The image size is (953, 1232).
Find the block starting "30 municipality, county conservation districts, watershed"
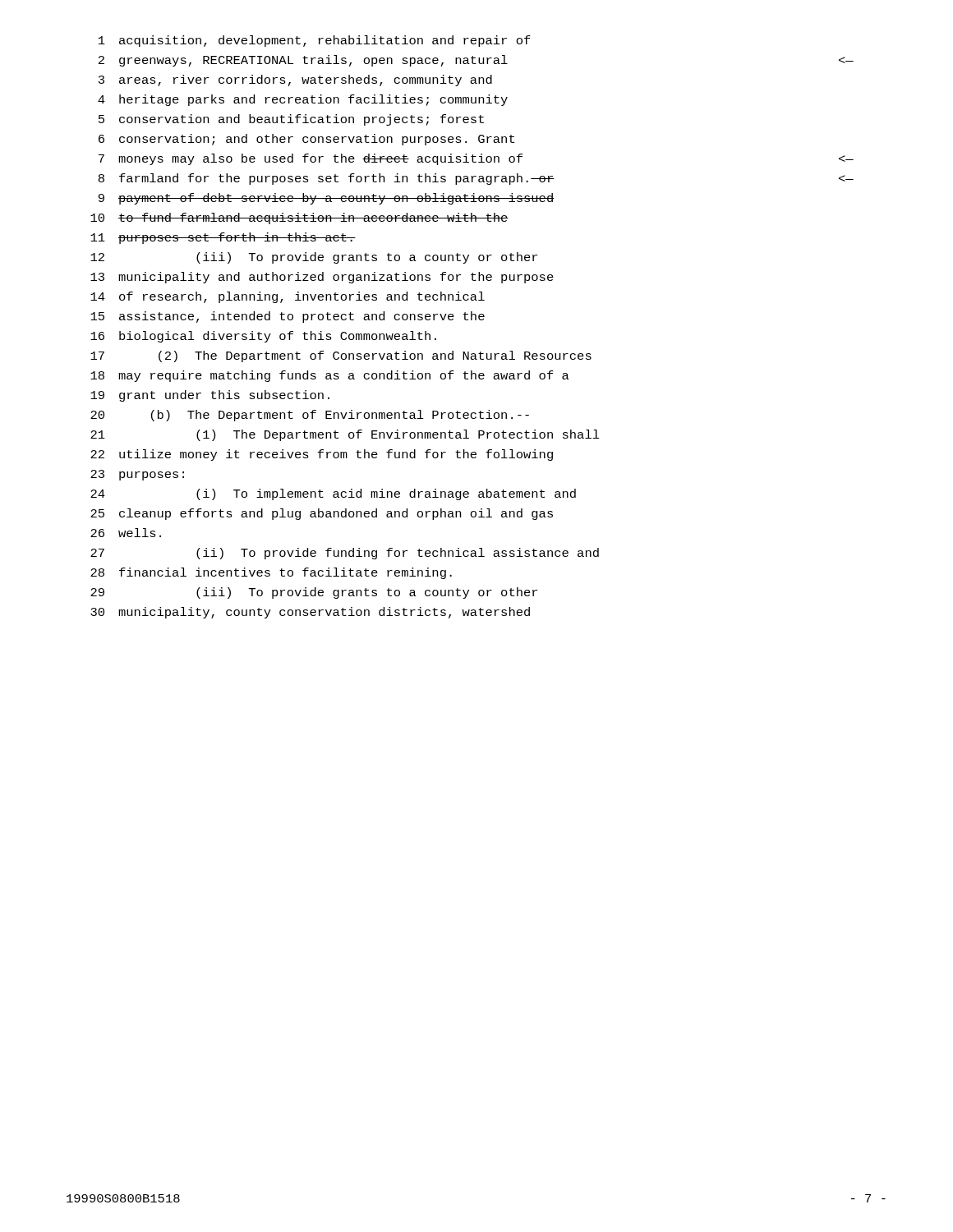[x=449, y=613]
